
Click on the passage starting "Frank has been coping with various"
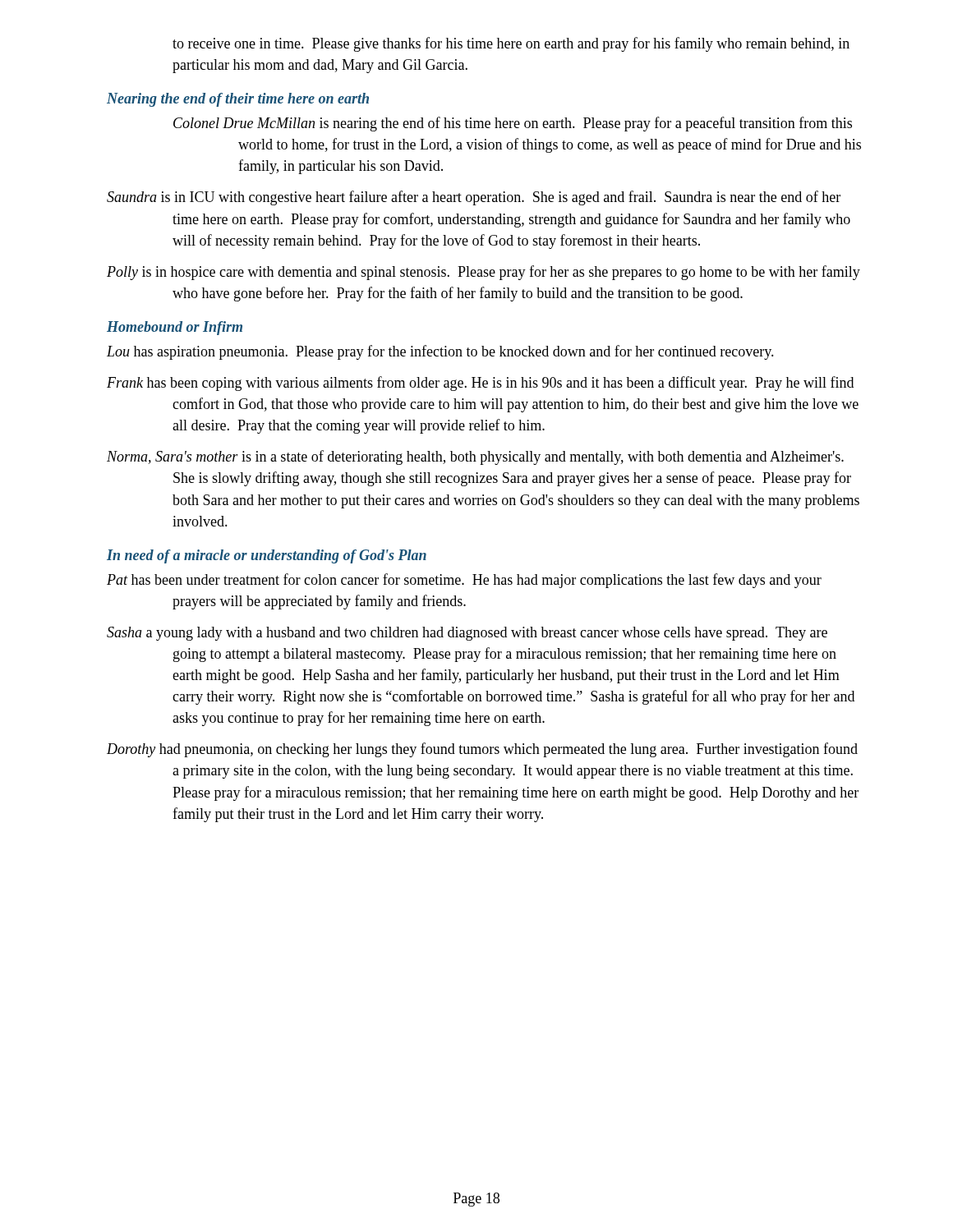coord(485,404)
